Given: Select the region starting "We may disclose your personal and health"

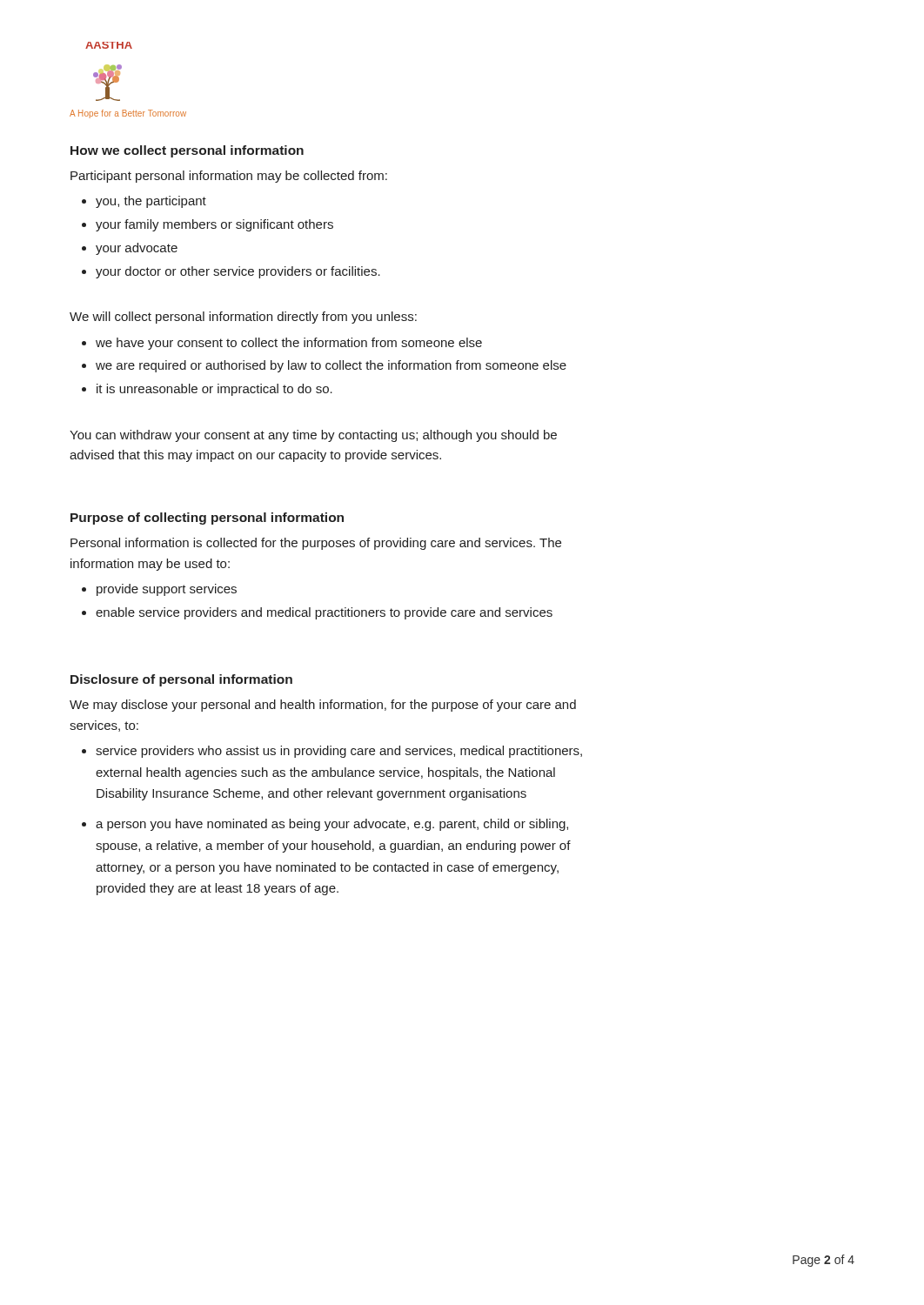Looking at the screenshot, I should [323, 715].
